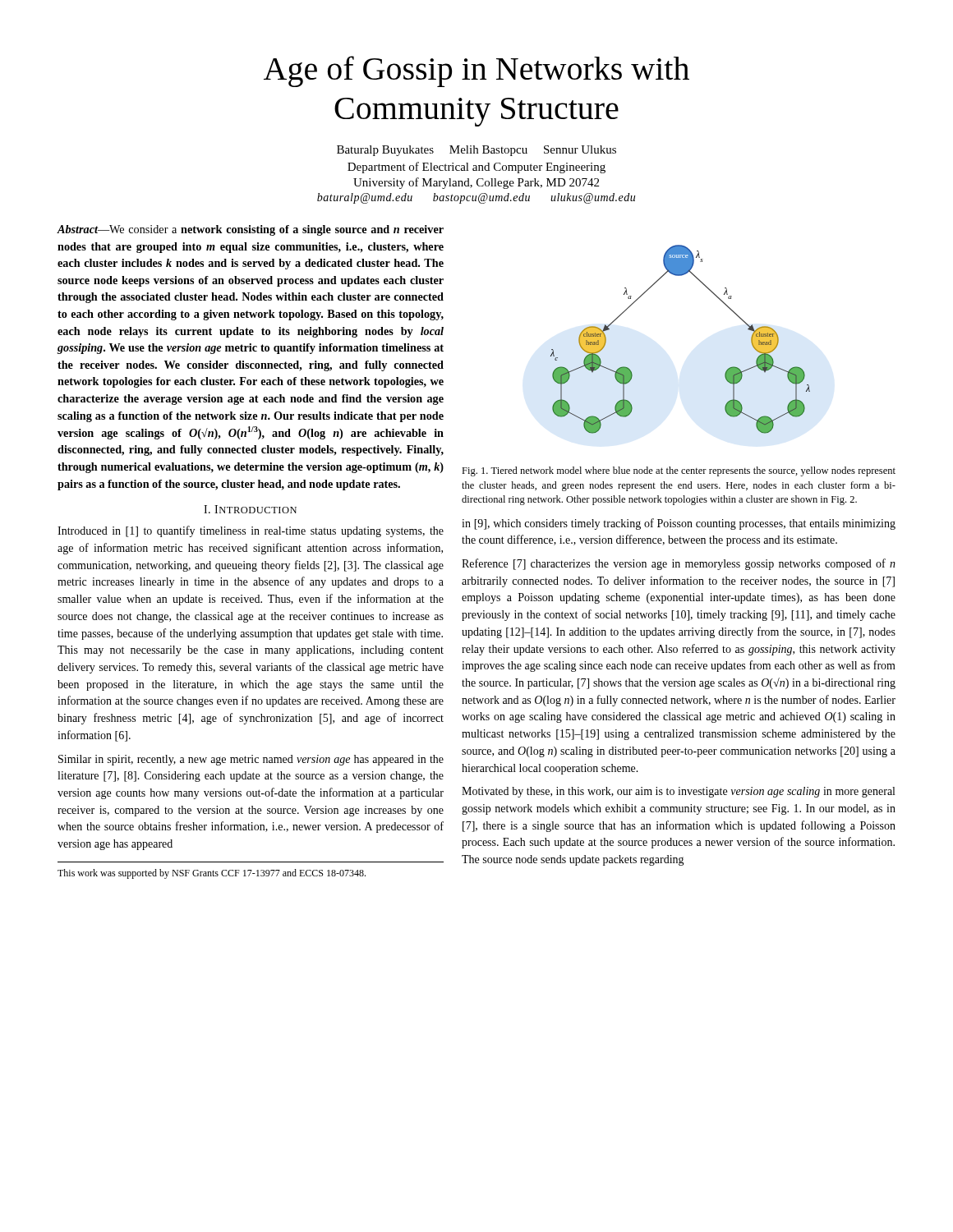Locate the network graph

[679, 364]
